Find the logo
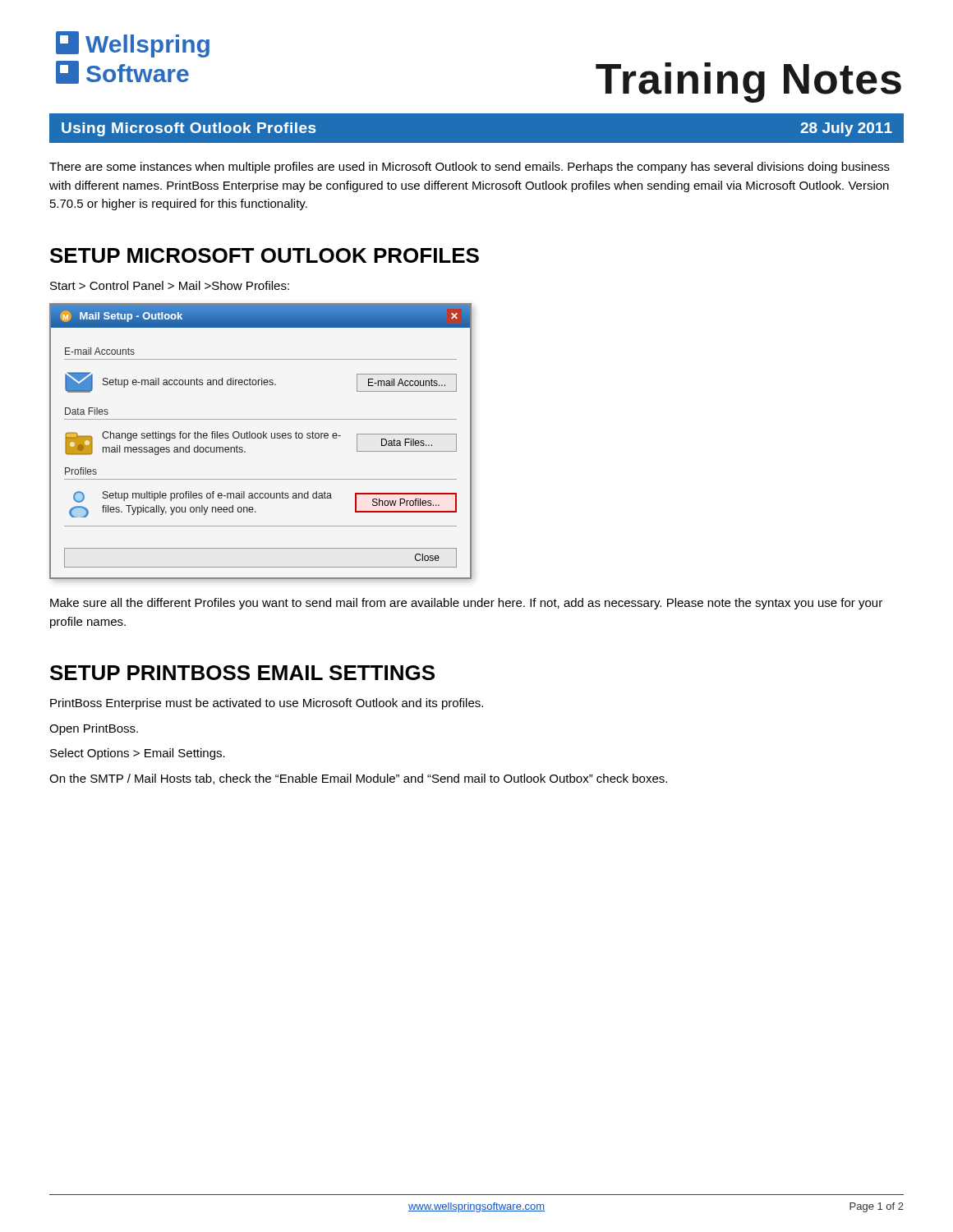953x1232 pixels. 476,53
